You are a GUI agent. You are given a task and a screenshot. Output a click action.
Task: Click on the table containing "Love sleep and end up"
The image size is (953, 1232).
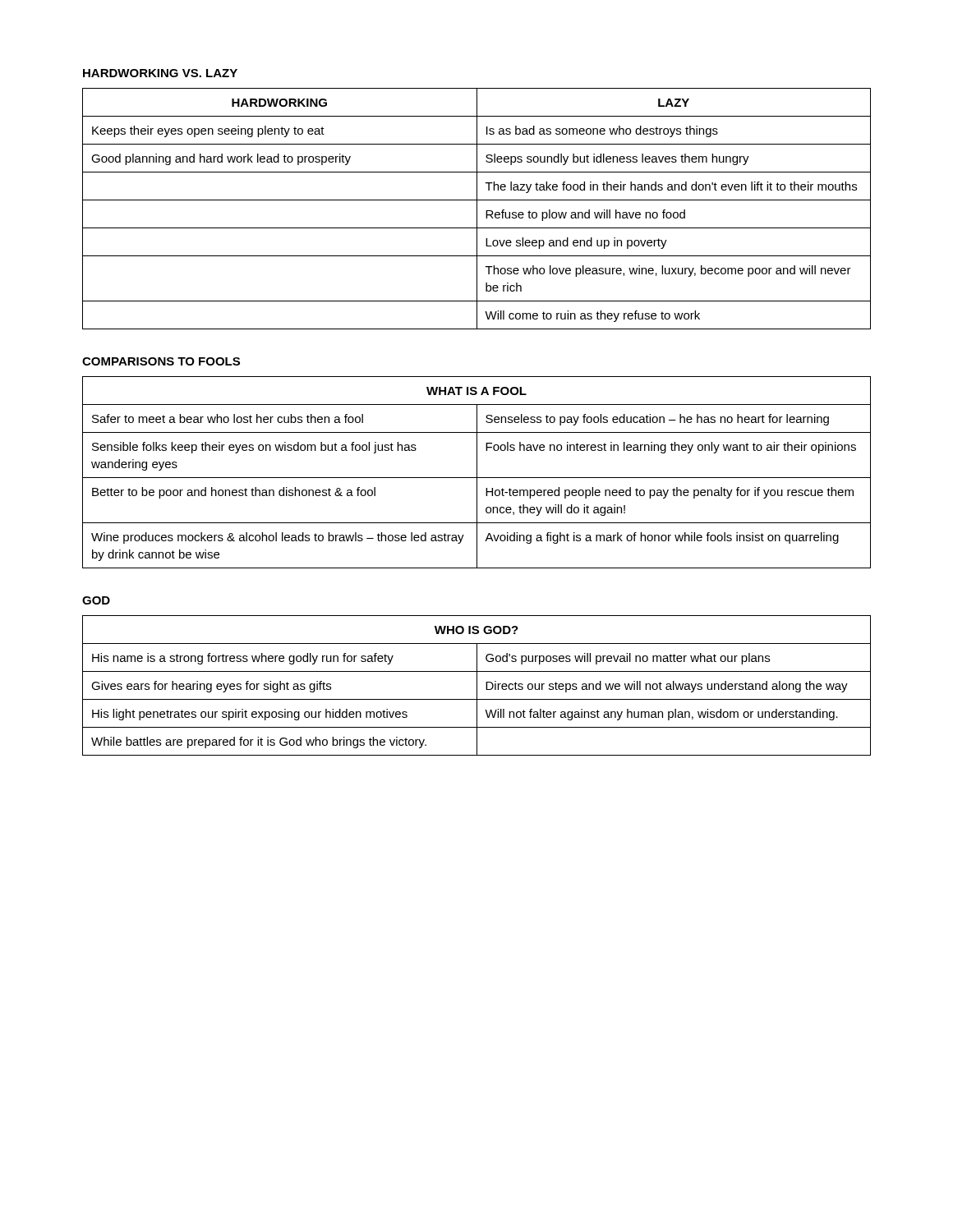(x=476, y=209)
